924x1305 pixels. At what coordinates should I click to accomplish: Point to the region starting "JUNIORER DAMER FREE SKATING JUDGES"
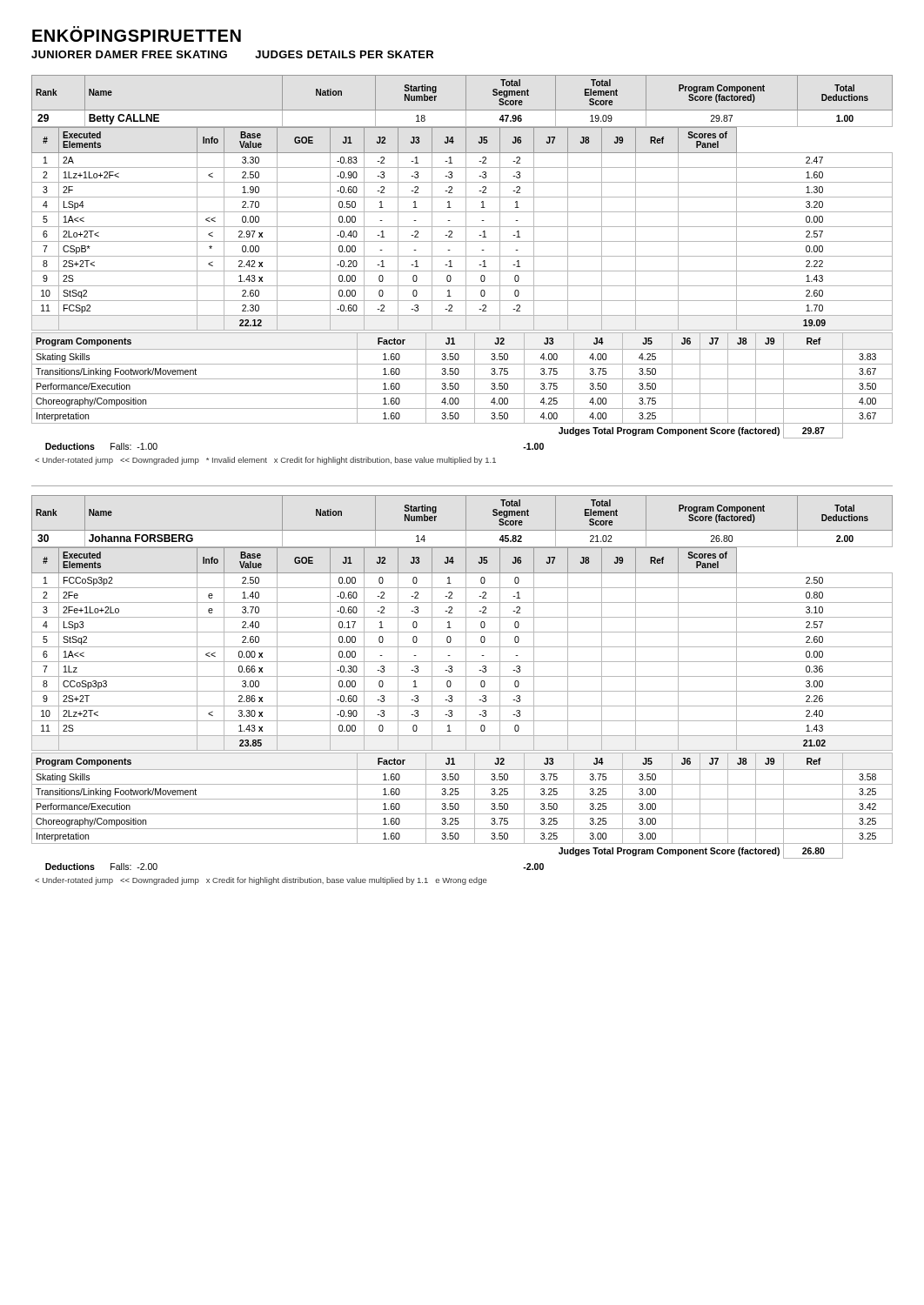[x=126, y=54]
